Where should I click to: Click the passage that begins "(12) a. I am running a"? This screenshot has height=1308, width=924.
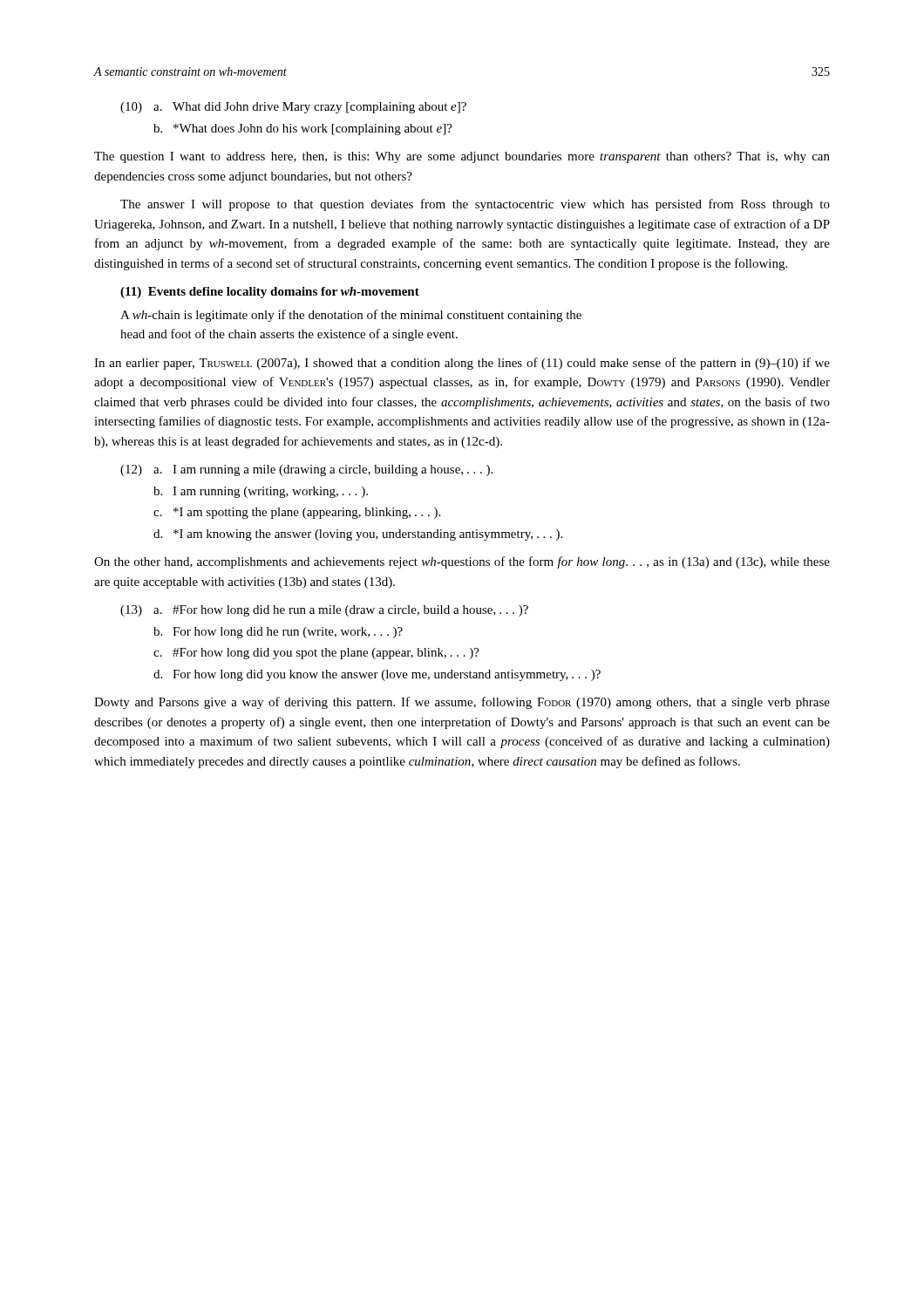[306, 470]
